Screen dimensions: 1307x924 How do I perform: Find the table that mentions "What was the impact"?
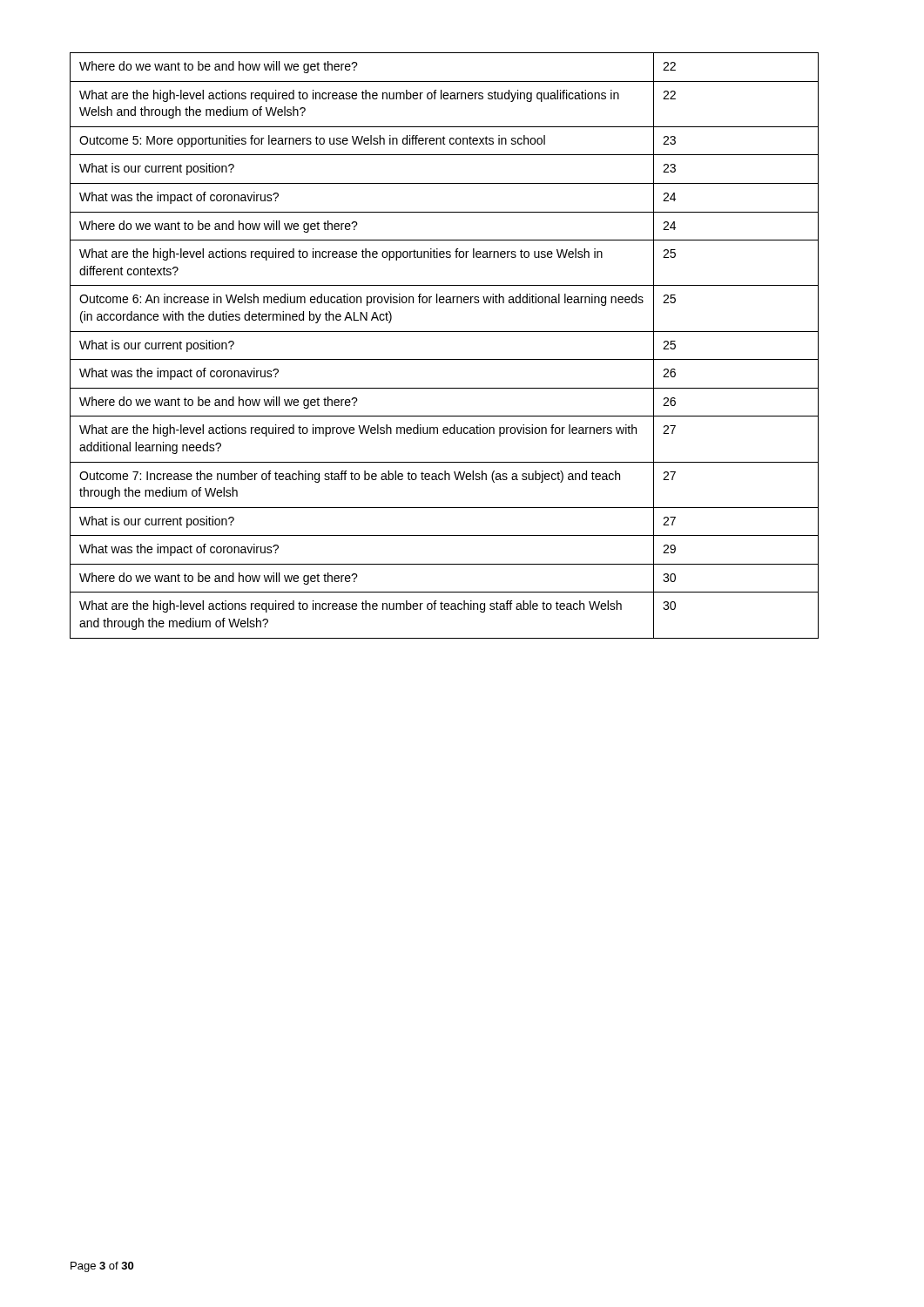pos(444,345)
